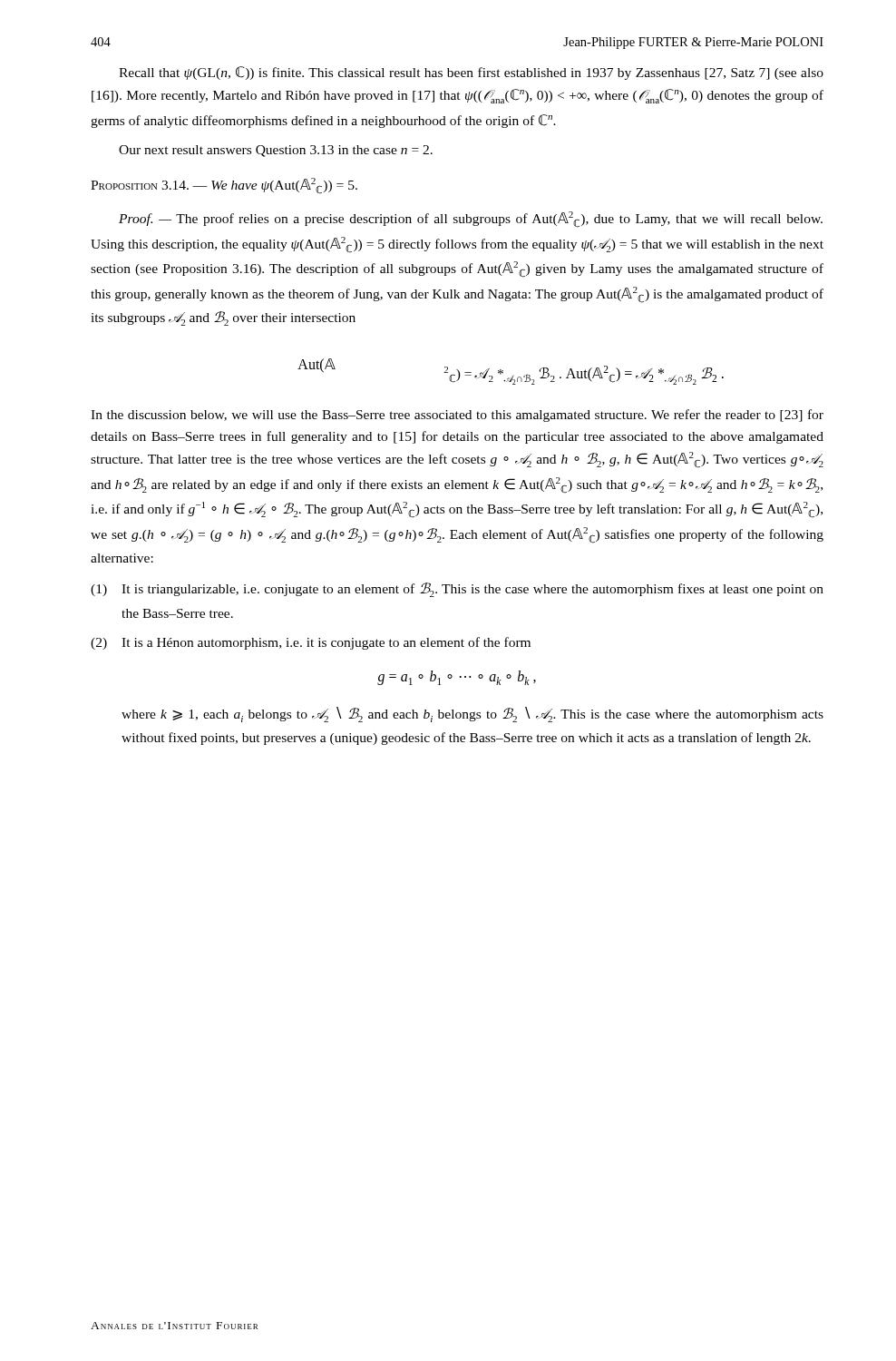
Task: Locate the text block starting "(1) It is triangularizable, i.e."
Action: click(457, 601)
